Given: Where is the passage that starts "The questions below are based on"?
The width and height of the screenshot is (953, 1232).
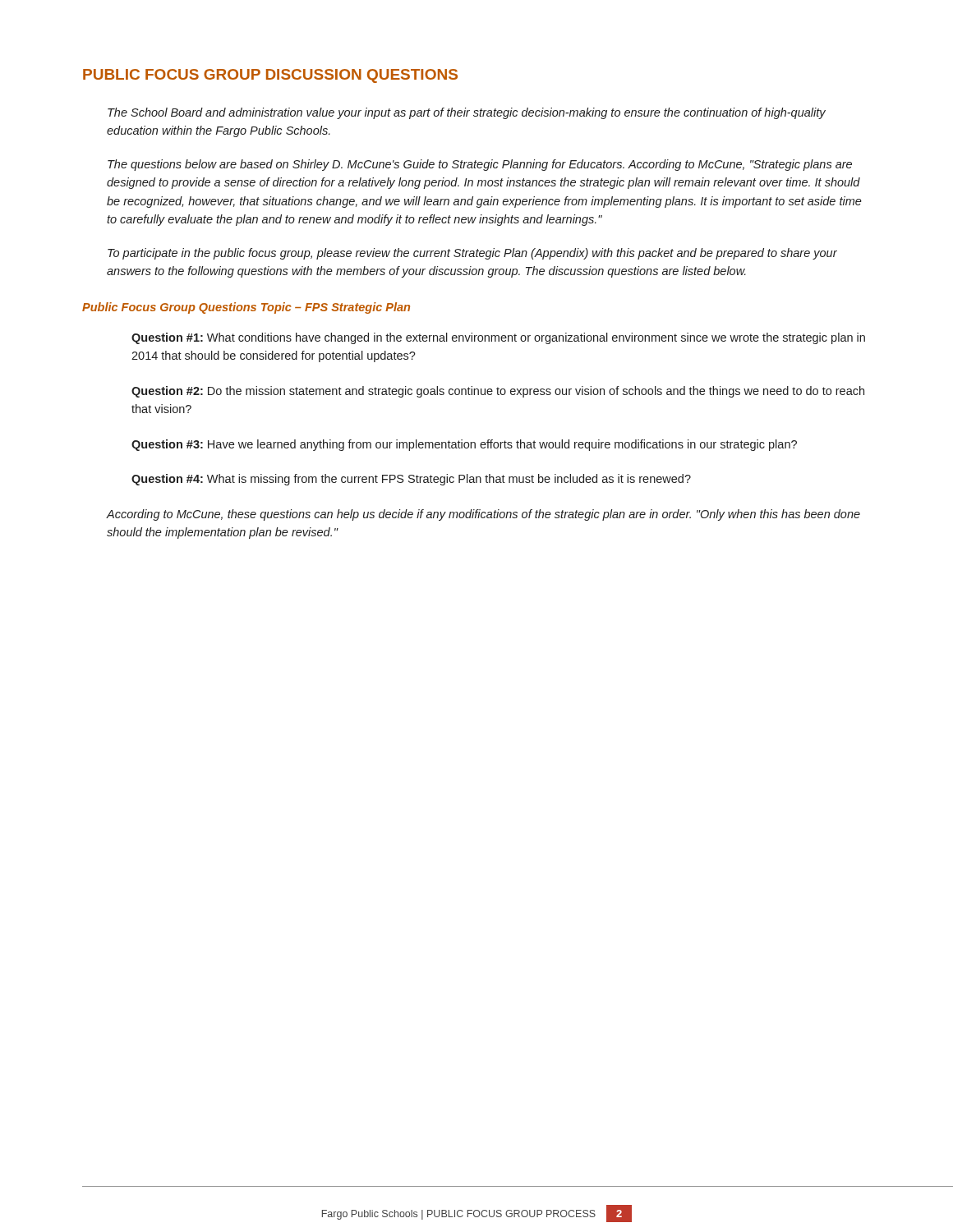Looking at the screenshot, I should (484, 192).
